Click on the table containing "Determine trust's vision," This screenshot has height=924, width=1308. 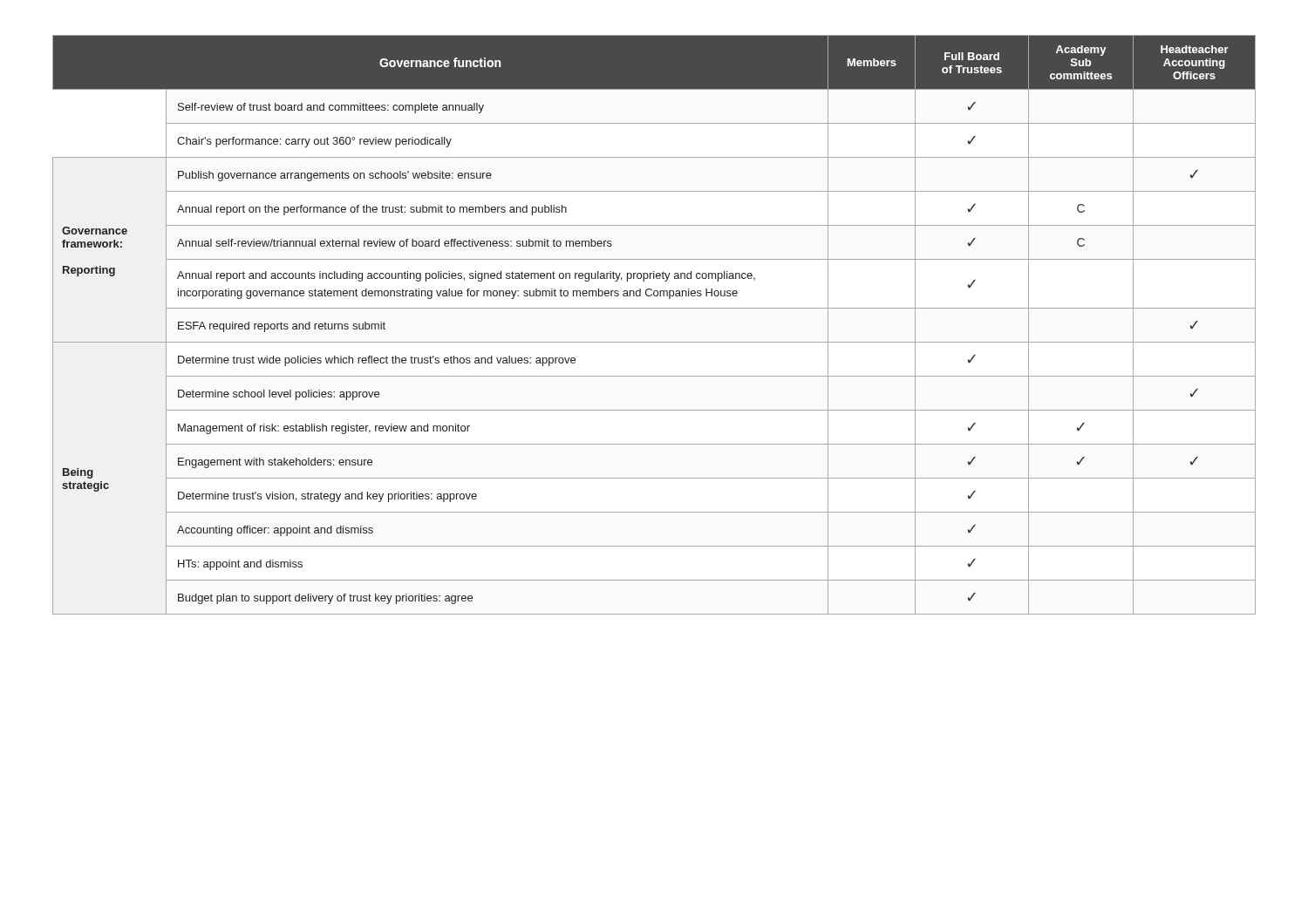tap(654, 325)
